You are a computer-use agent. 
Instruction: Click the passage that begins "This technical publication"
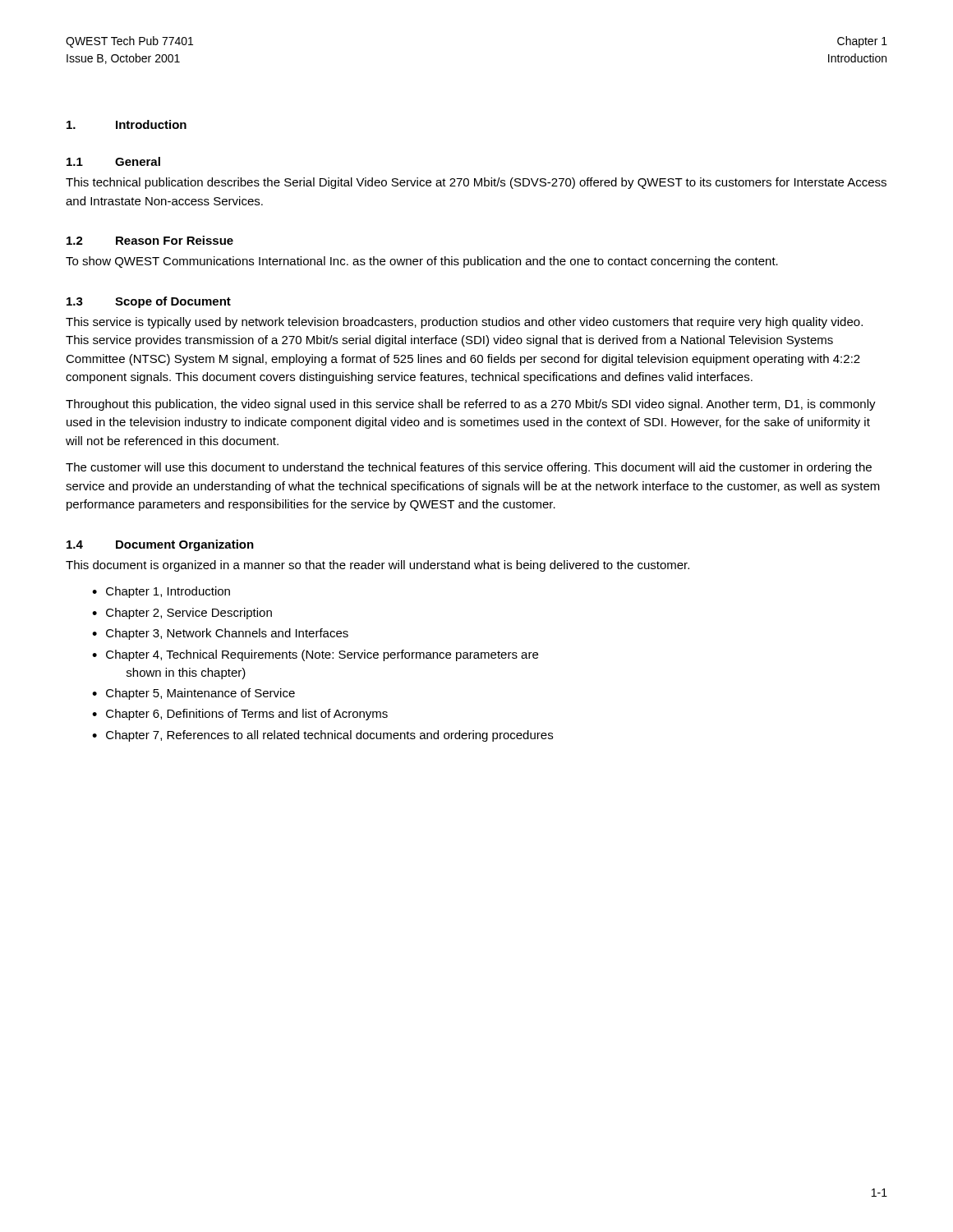click(x=476, y=191)
